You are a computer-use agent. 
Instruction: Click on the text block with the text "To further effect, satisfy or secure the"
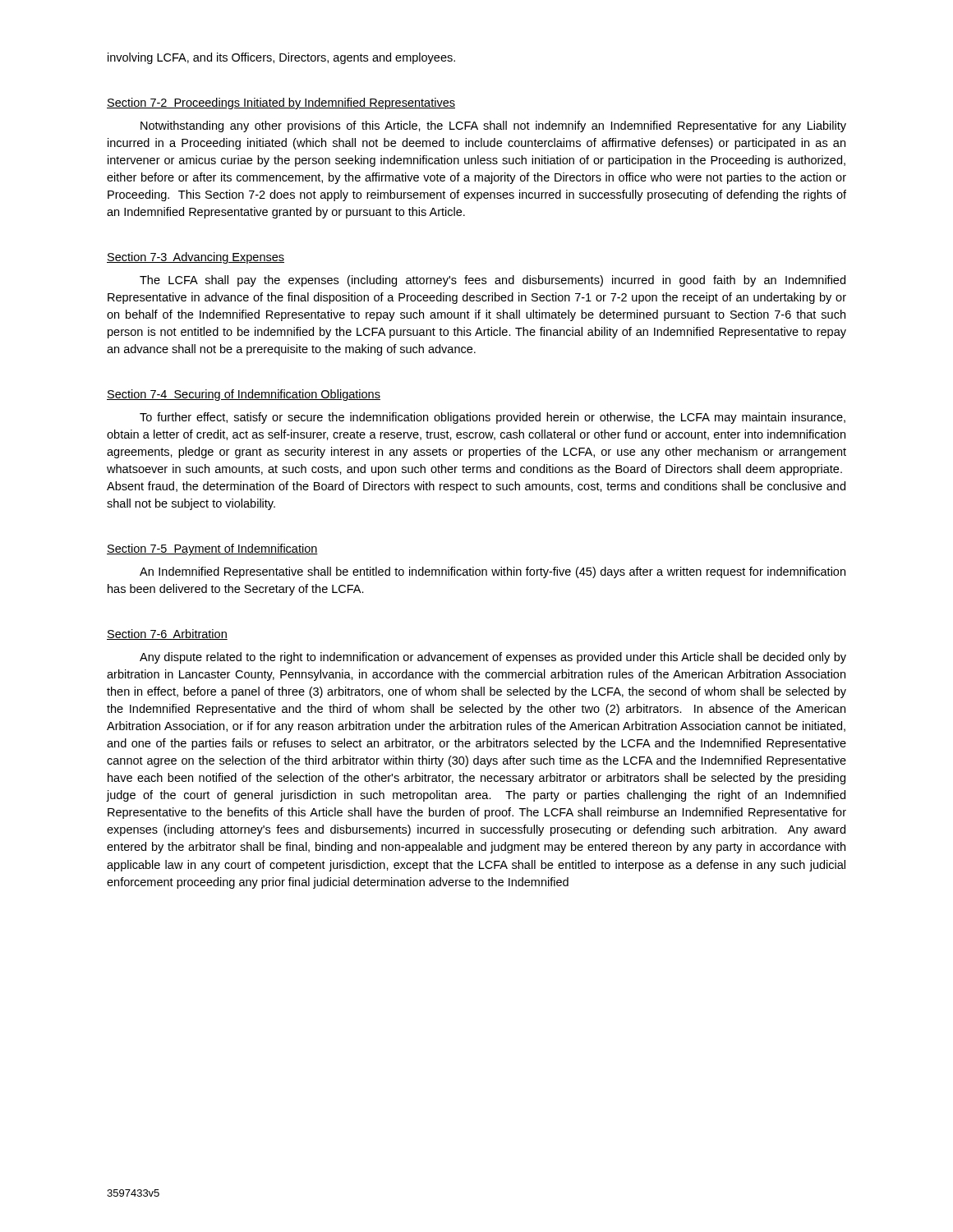tap(476, 461)
